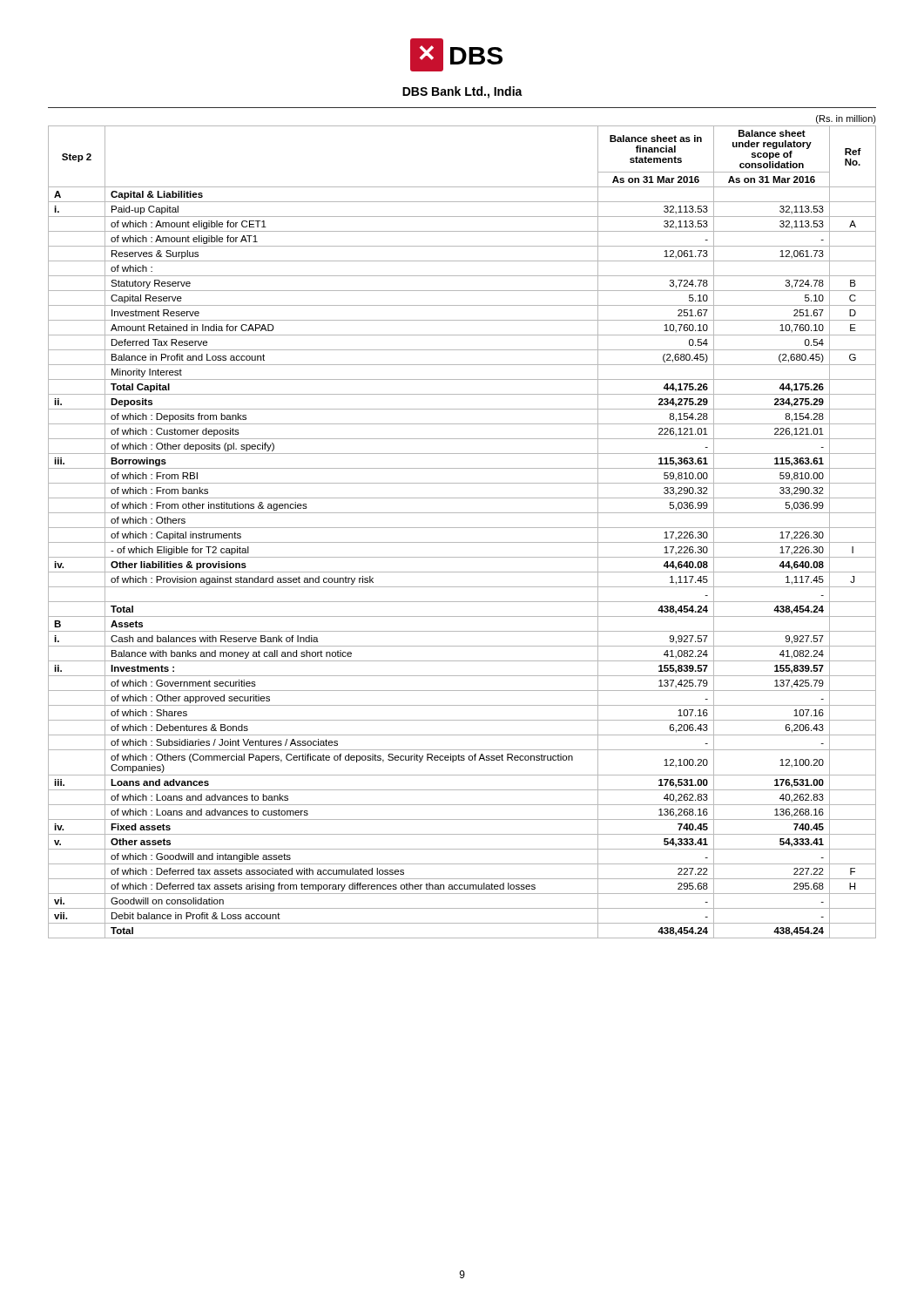
Task: Point to "(Rs. in million)"
Action: tap(846, 119)
